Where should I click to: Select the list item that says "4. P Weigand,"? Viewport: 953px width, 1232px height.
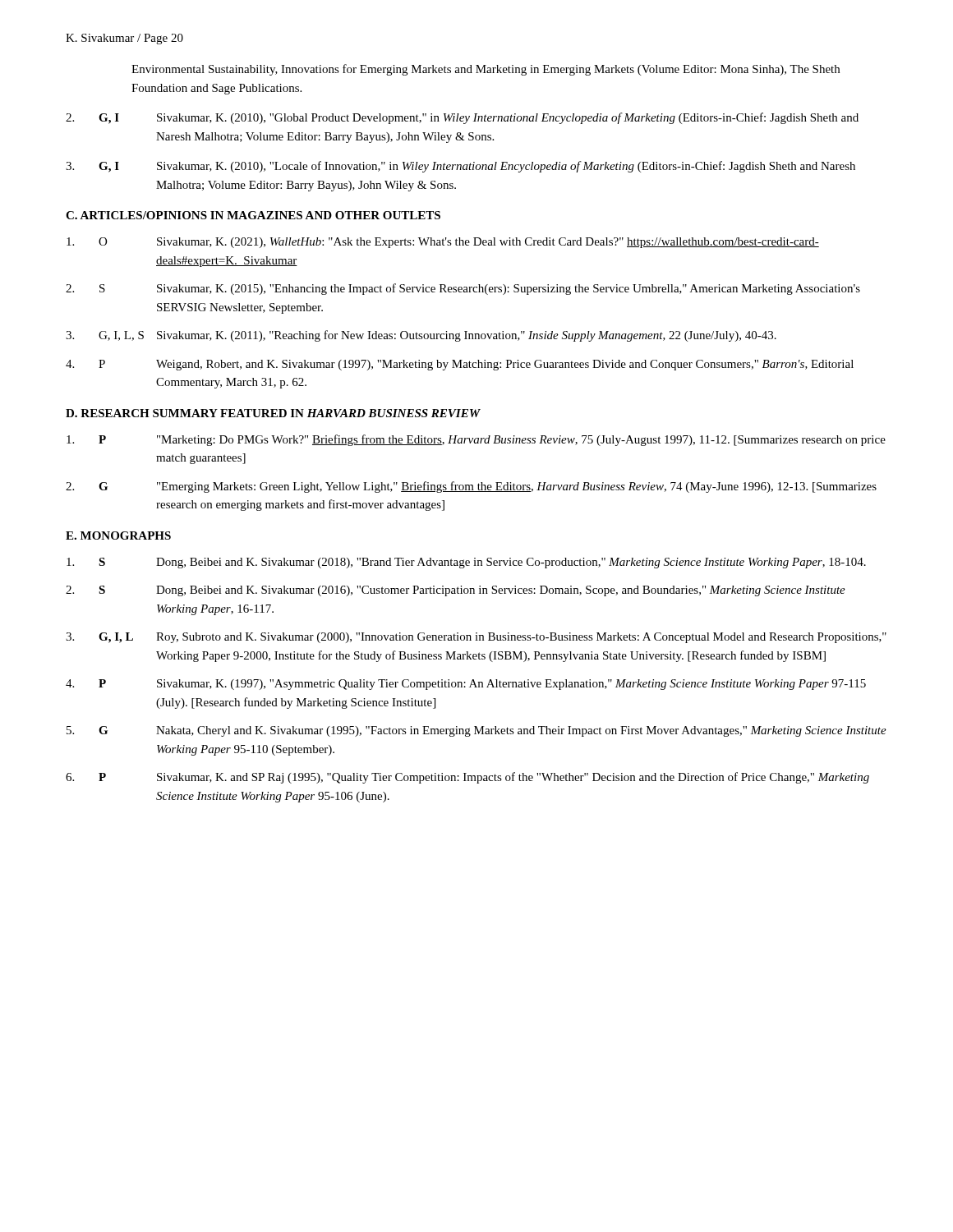pyautogui.click(x=476, y=373)
